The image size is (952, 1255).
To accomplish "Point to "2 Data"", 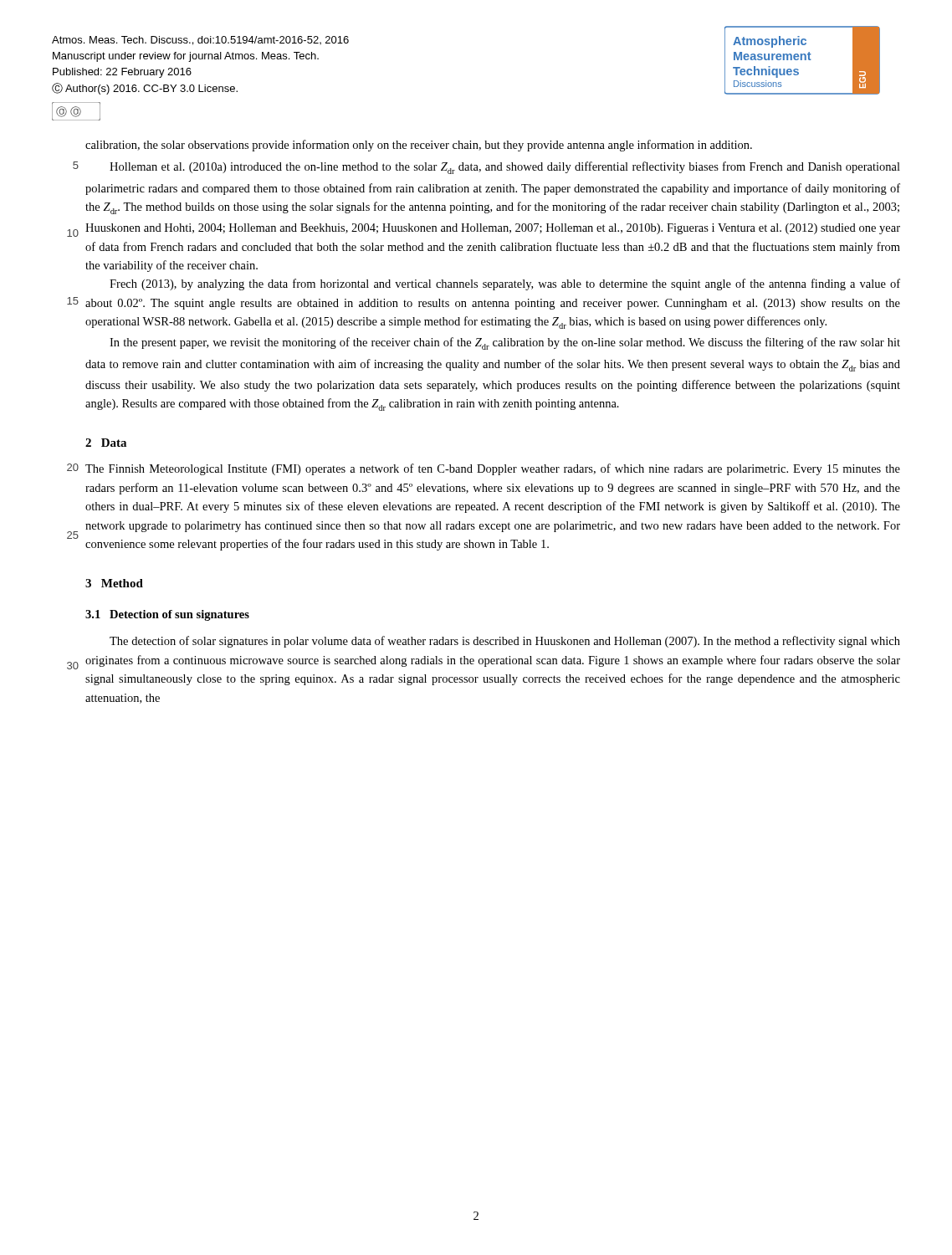I will [x=106, y=443].
